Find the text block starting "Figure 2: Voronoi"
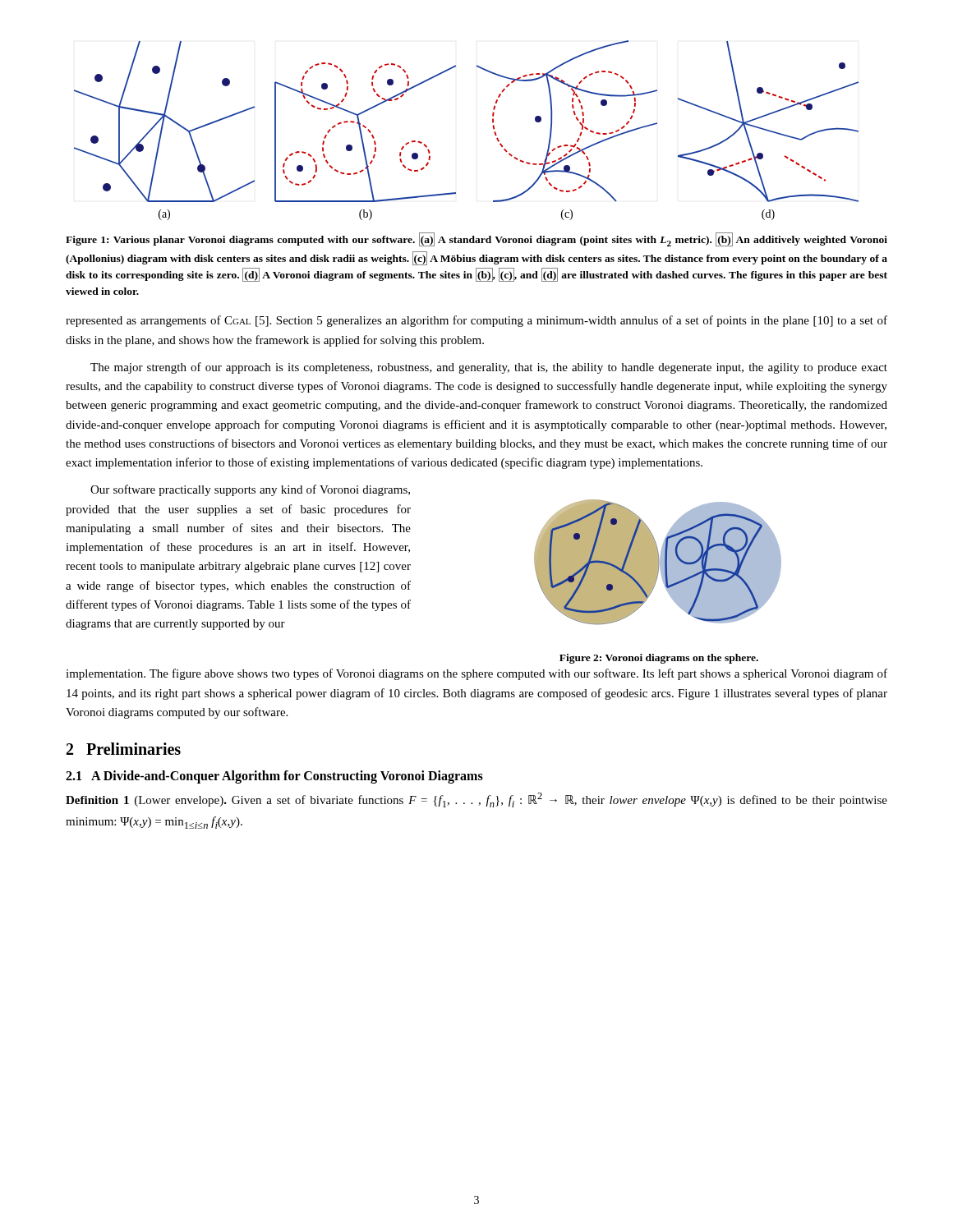 pyautogui.click(x=659, y=658)
